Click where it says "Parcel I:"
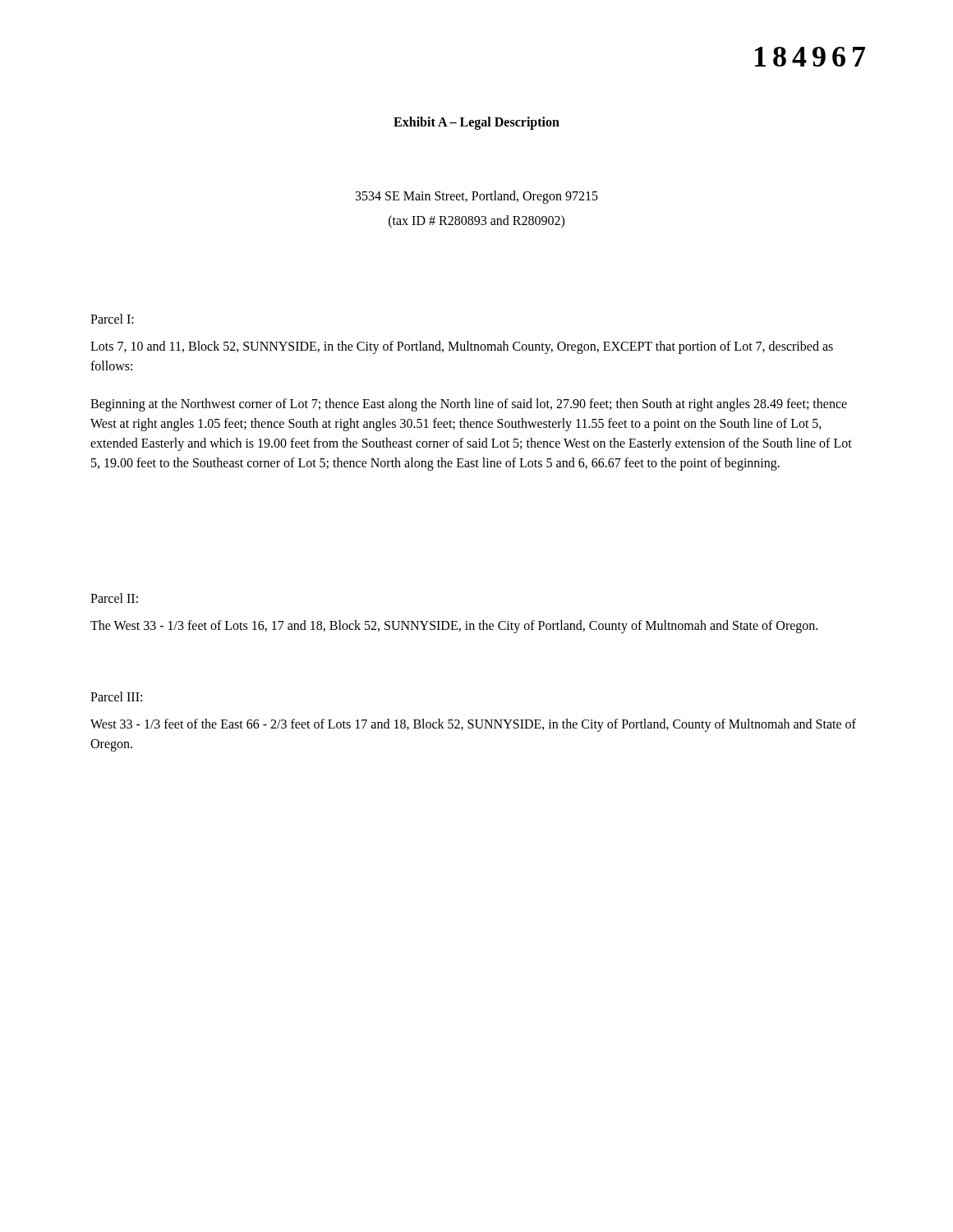 112,319
